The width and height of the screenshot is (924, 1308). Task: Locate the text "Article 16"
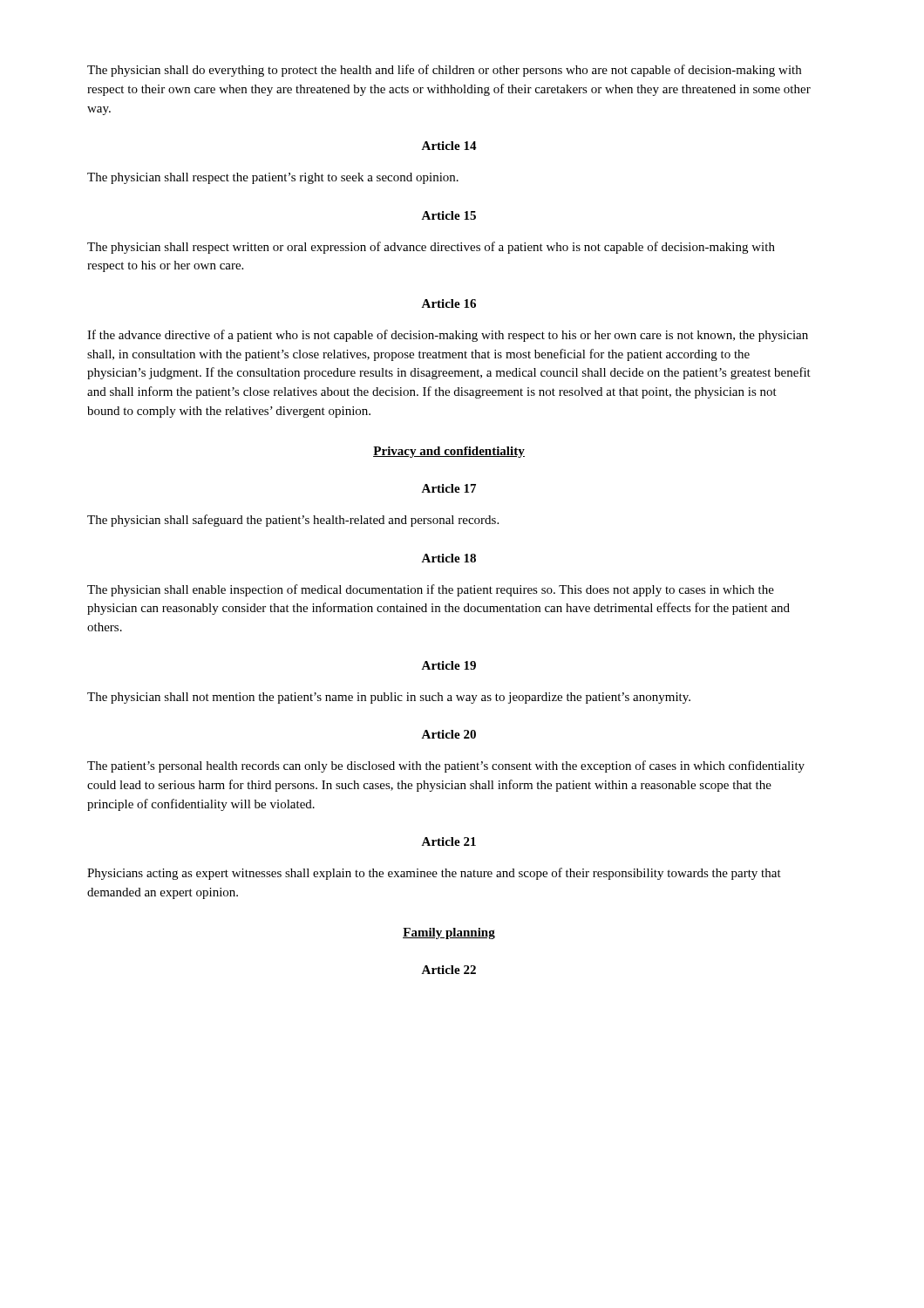(449, 303)
